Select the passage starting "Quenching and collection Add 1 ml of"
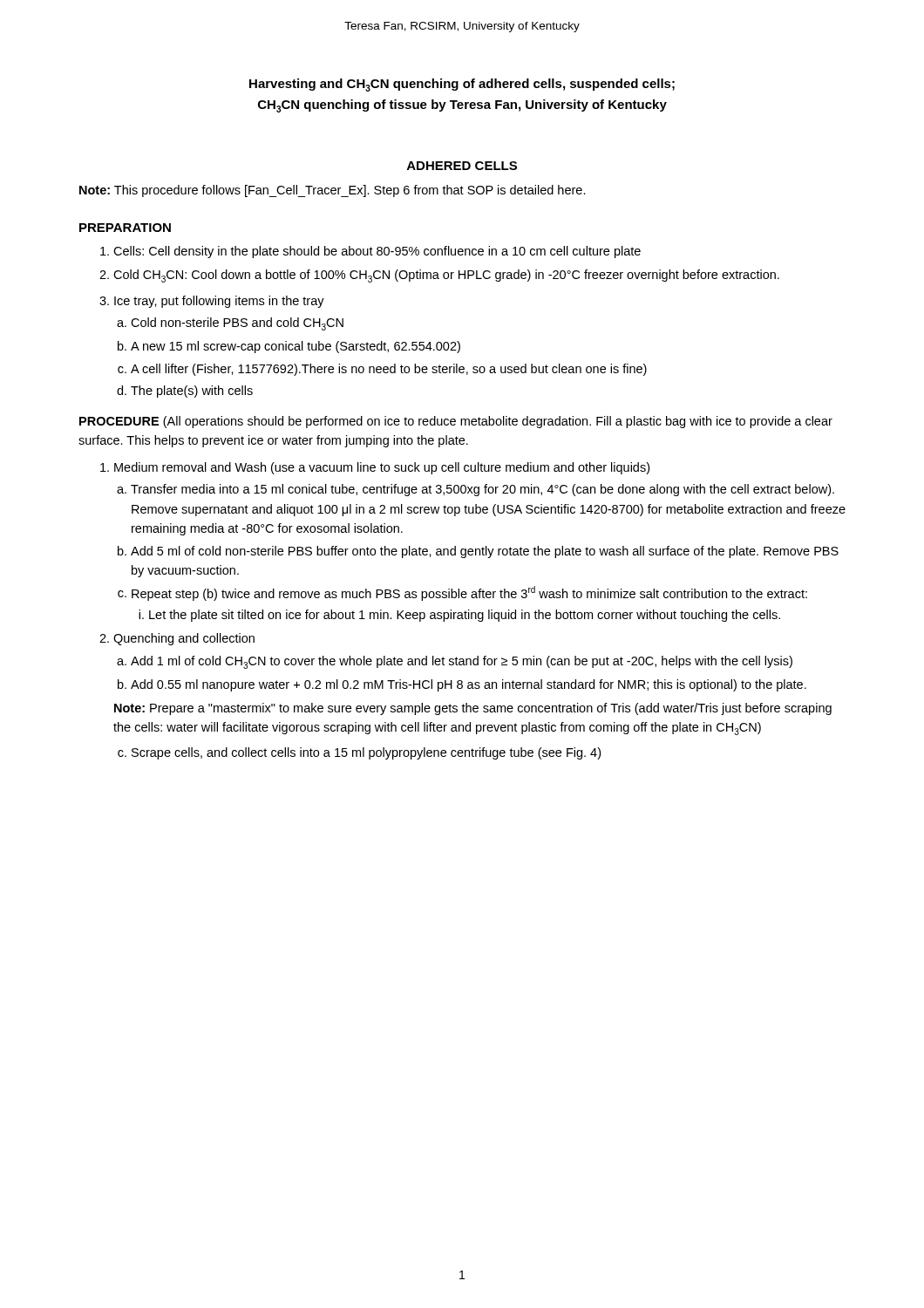Screen dimensions: 1308x924 479,697
